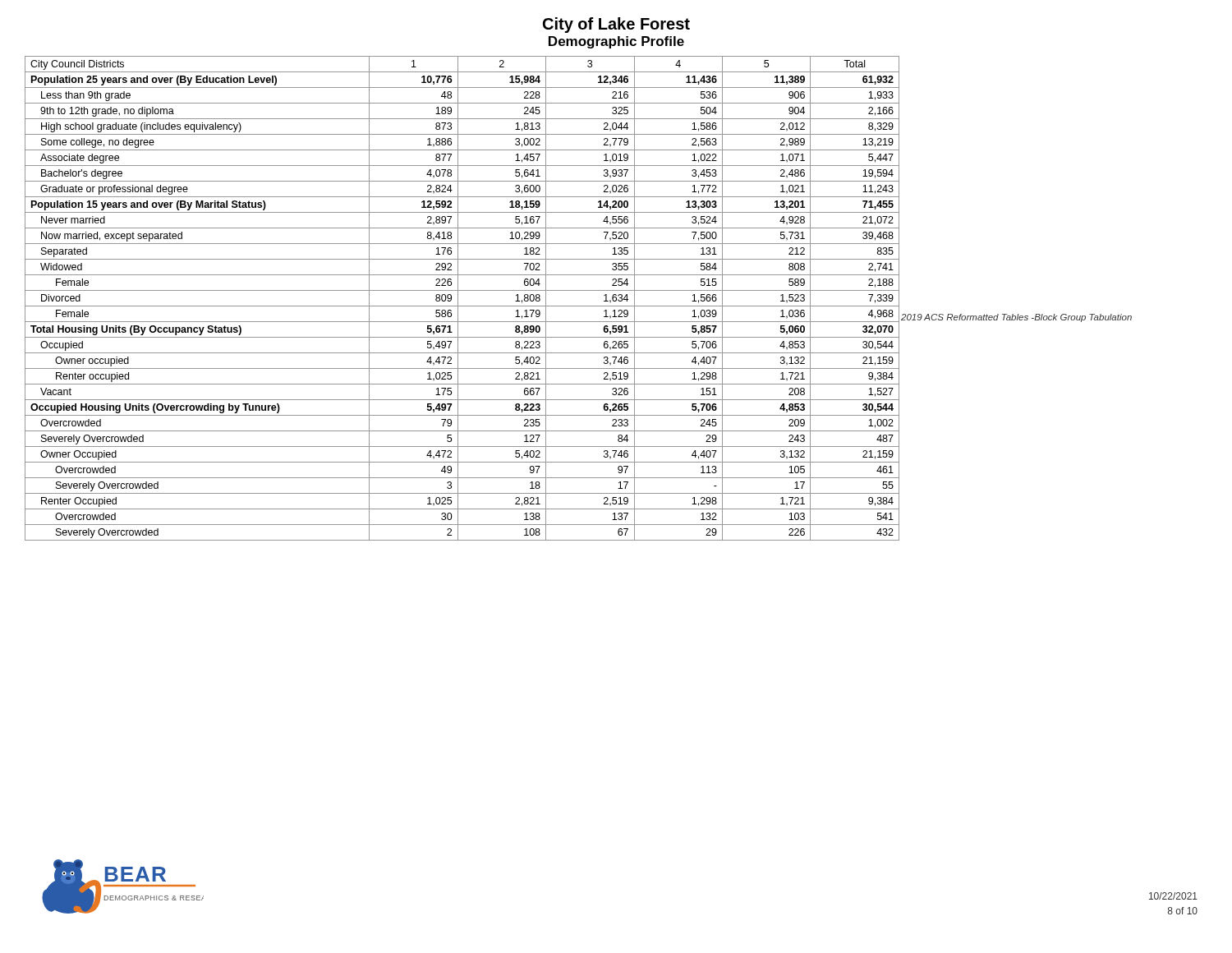Select the table that reads "Now married, except separated"

[462, 298]
